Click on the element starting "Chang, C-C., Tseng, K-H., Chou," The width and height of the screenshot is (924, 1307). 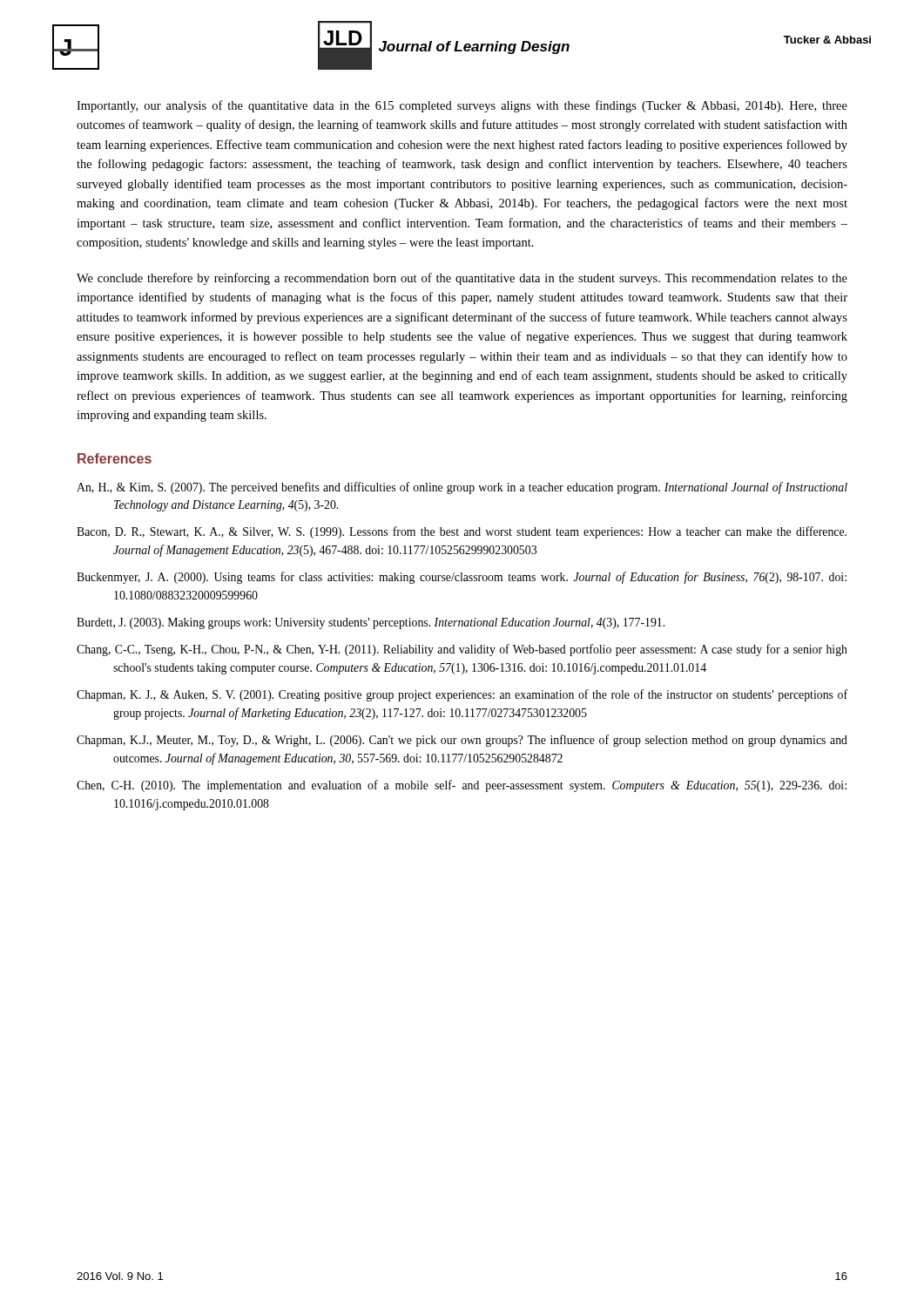tap(462, 659)
